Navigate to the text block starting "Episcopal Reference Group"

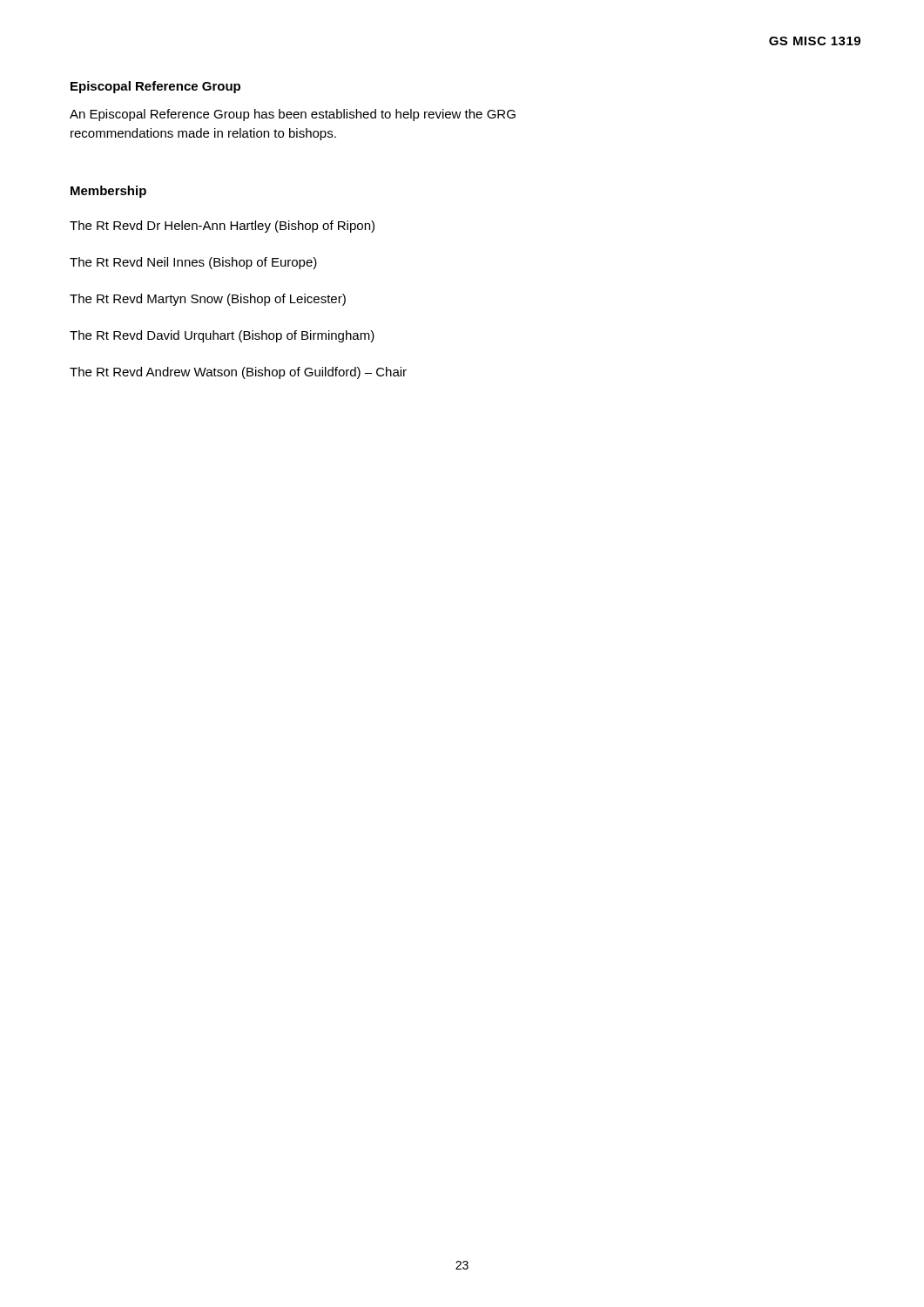click(x=155, y=86)
